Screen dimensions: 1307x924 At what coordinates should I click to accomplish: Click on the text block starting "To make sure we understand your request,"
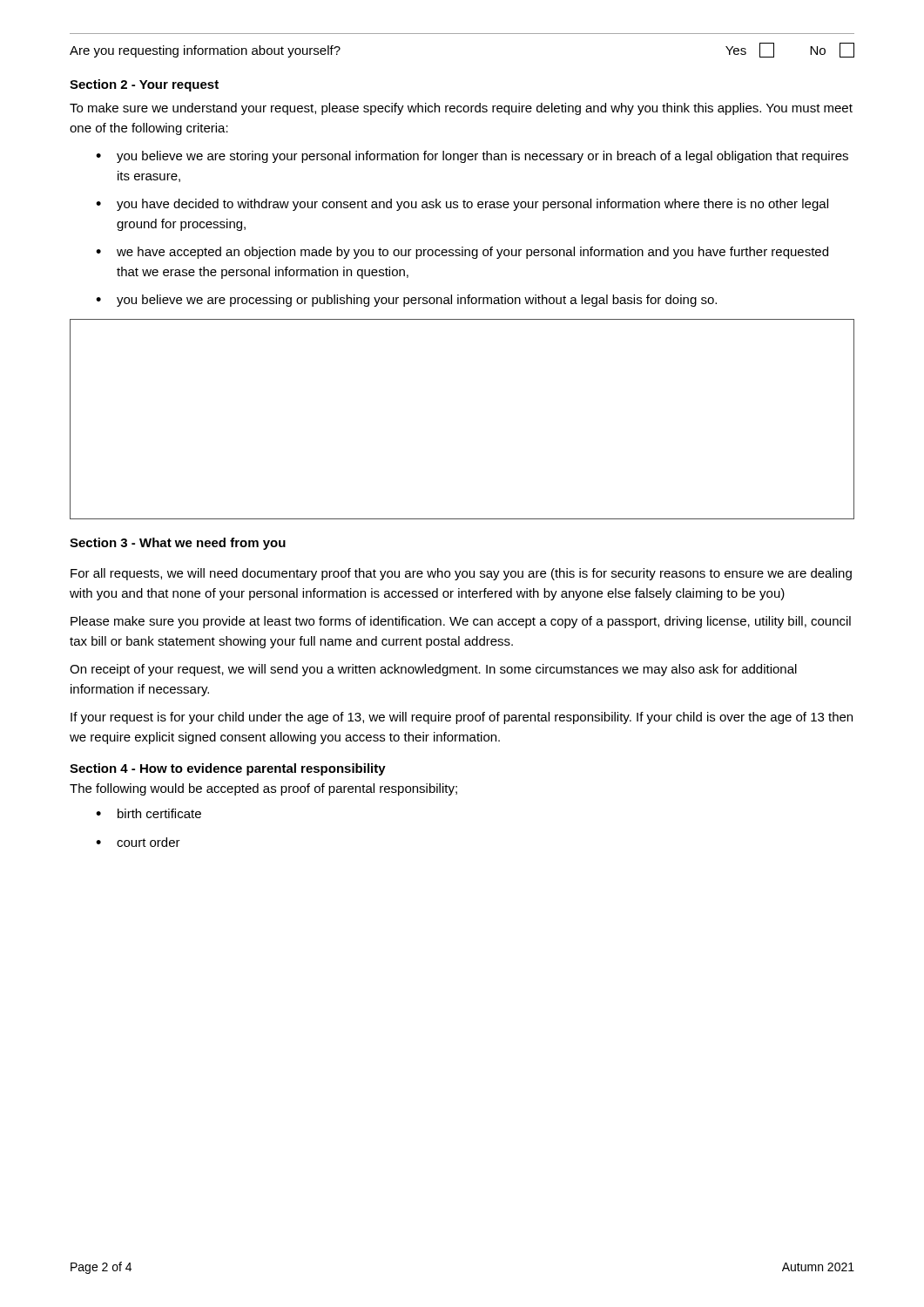tap(461, 117)
